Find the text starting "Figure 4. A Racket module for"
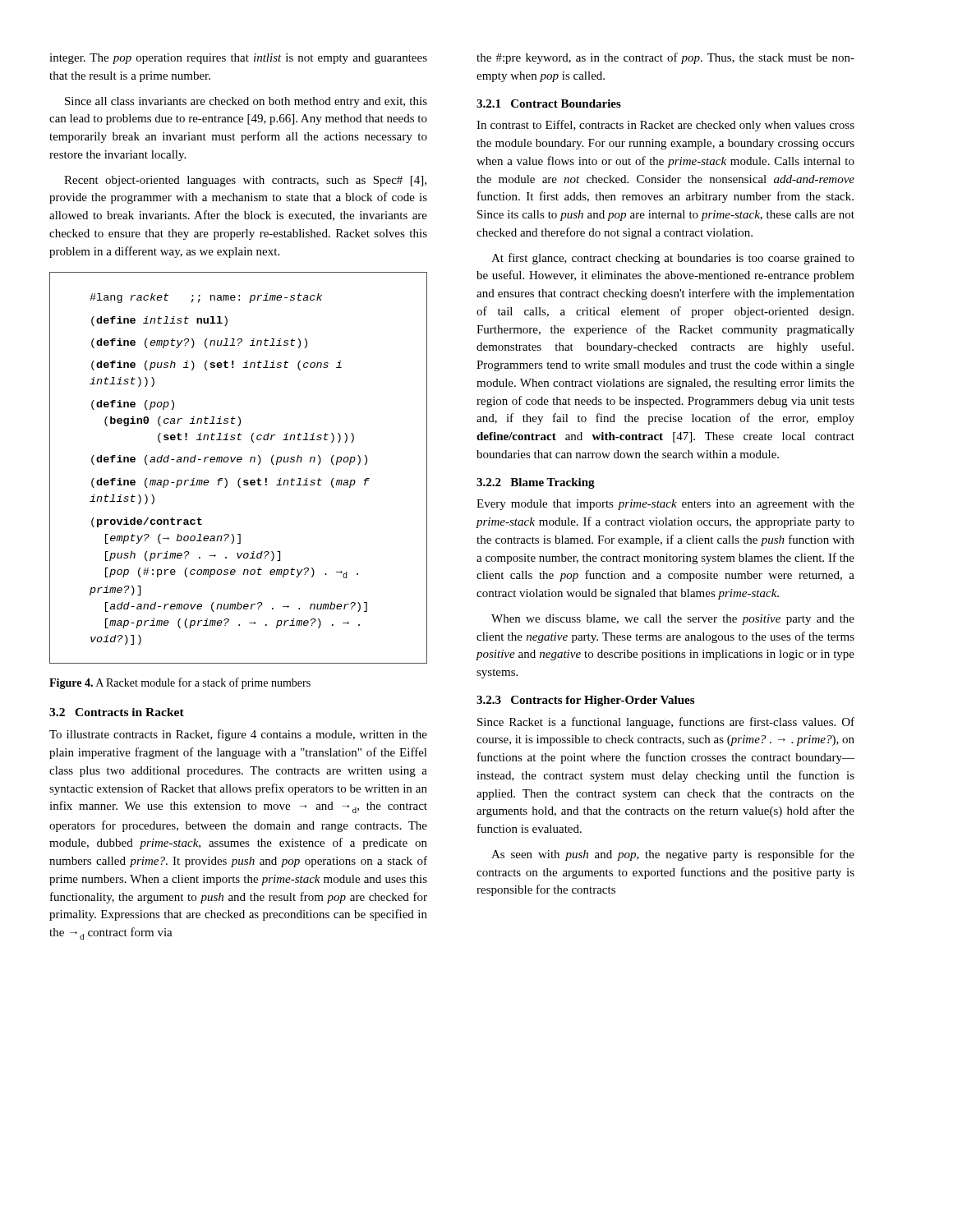 238,683
